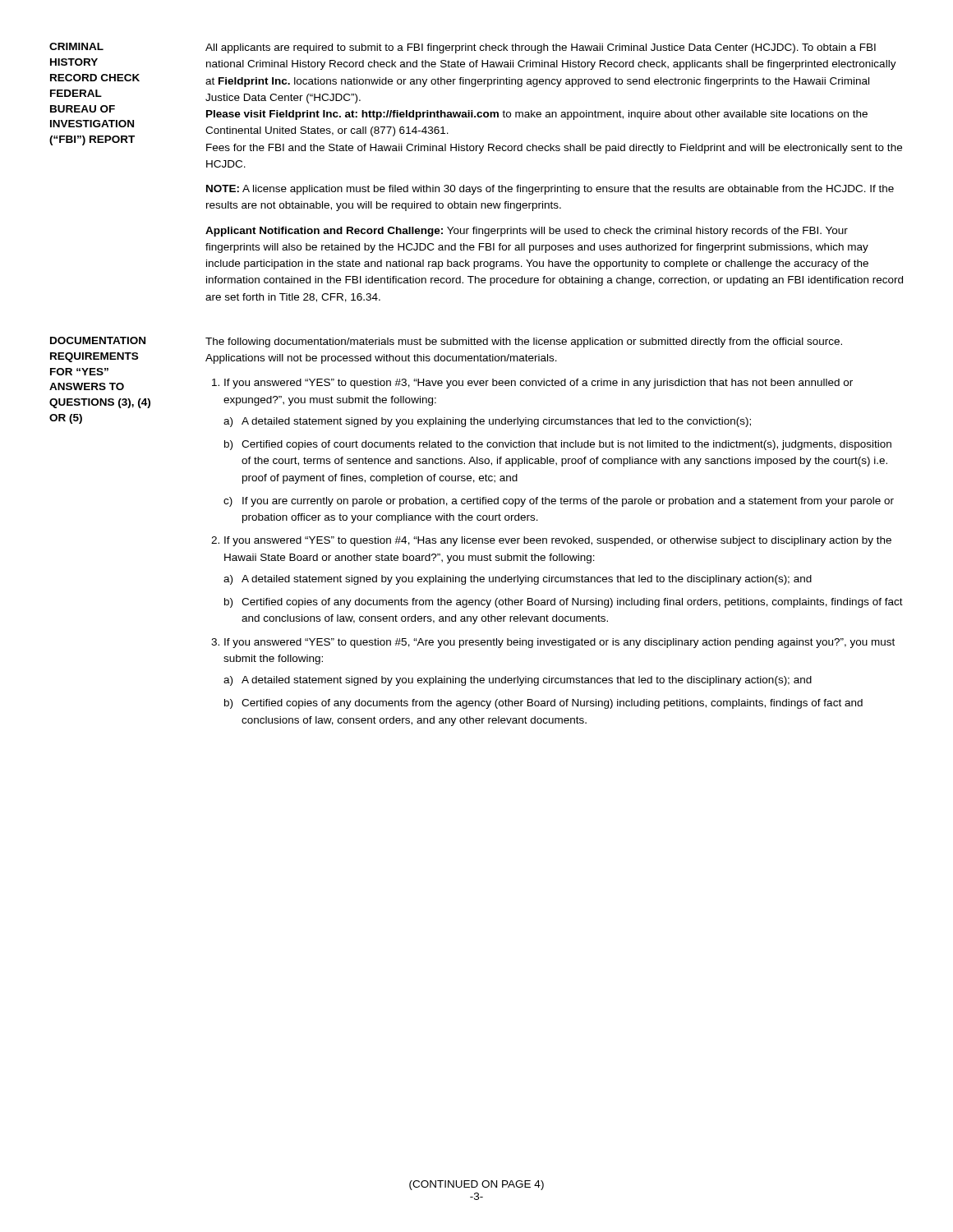Viewport: 953px width, 1232px height.
Task: Click on the element starting "If you answered “YES” to question #3,"
Action: click(x=555, y=450)
